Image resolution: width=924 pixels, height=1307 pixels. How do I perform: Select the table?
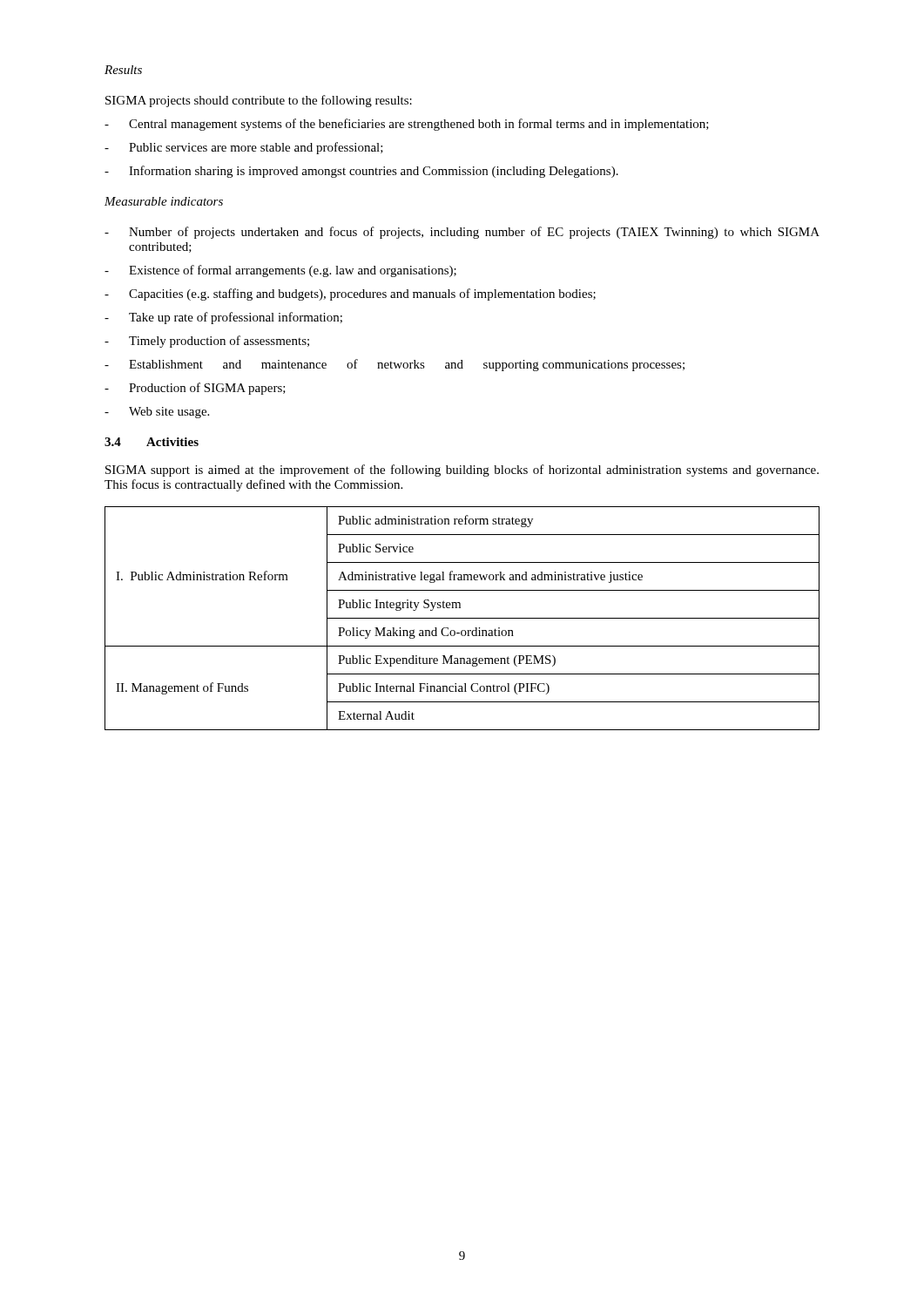pyautogui.click(x=462, y=618)
